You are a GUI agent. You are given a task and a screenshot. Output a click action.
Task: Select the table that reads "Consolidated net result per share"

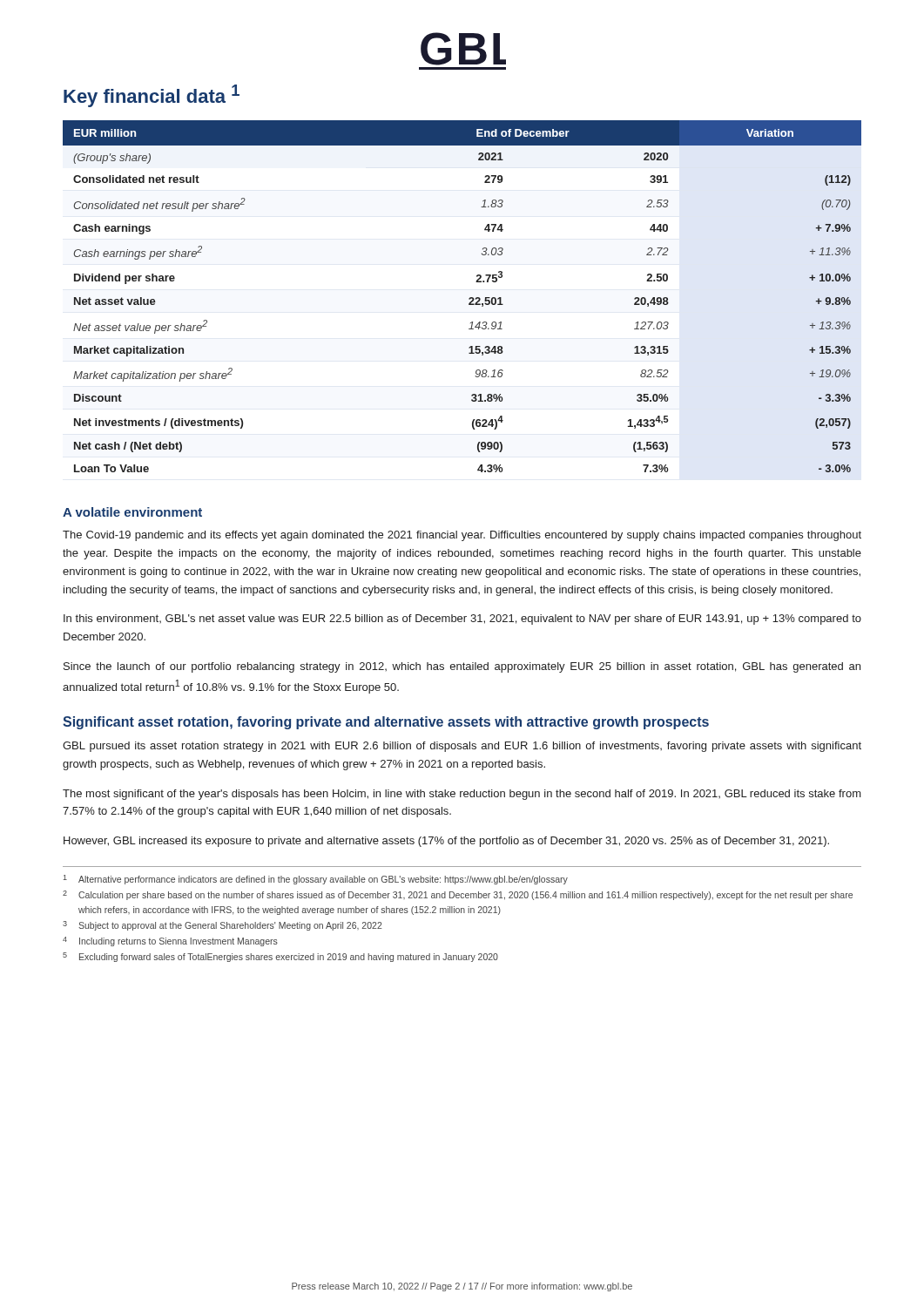tap(462, 300)
